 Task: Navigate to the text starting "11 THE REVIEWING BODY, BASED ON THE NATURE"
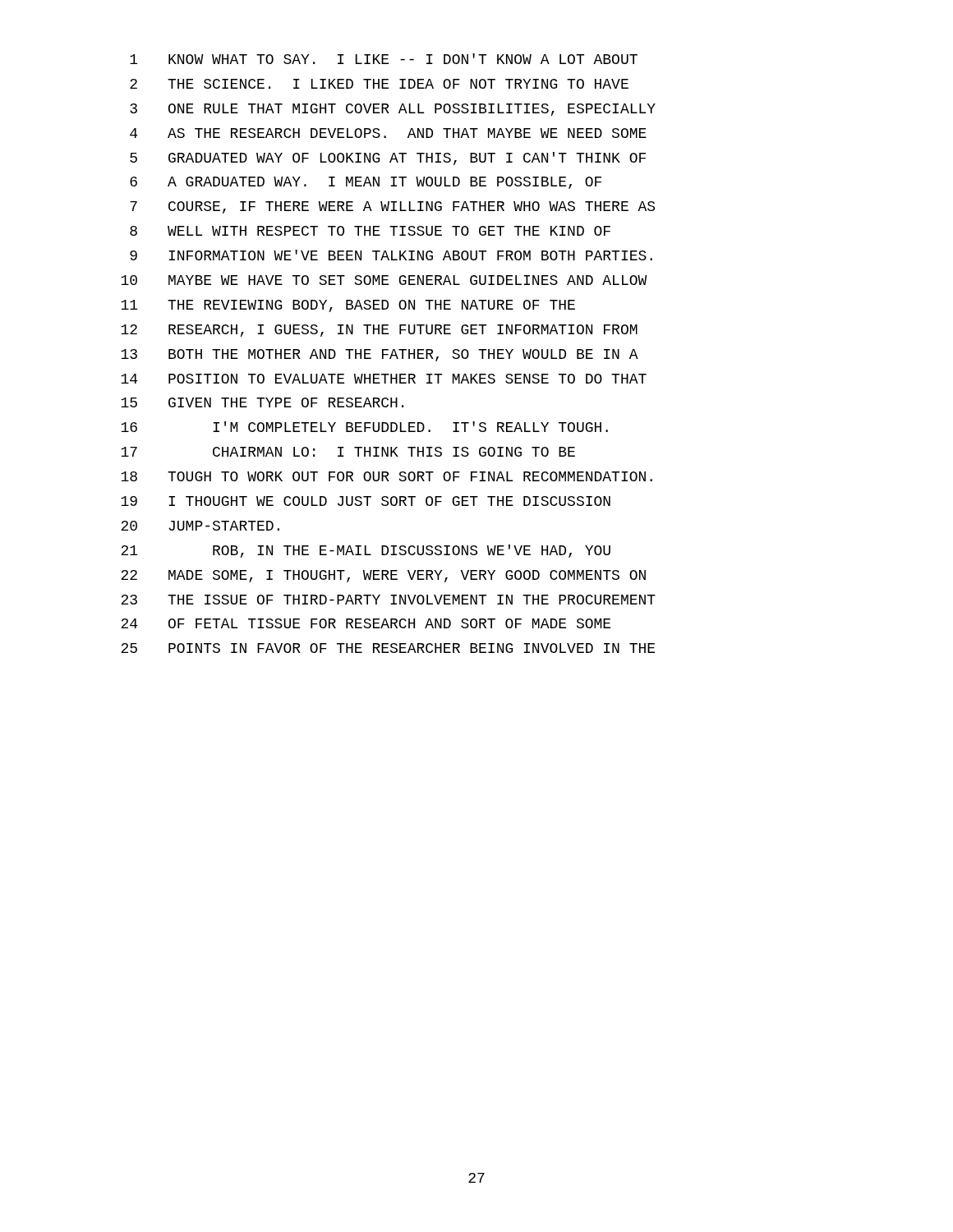point(337,306)
